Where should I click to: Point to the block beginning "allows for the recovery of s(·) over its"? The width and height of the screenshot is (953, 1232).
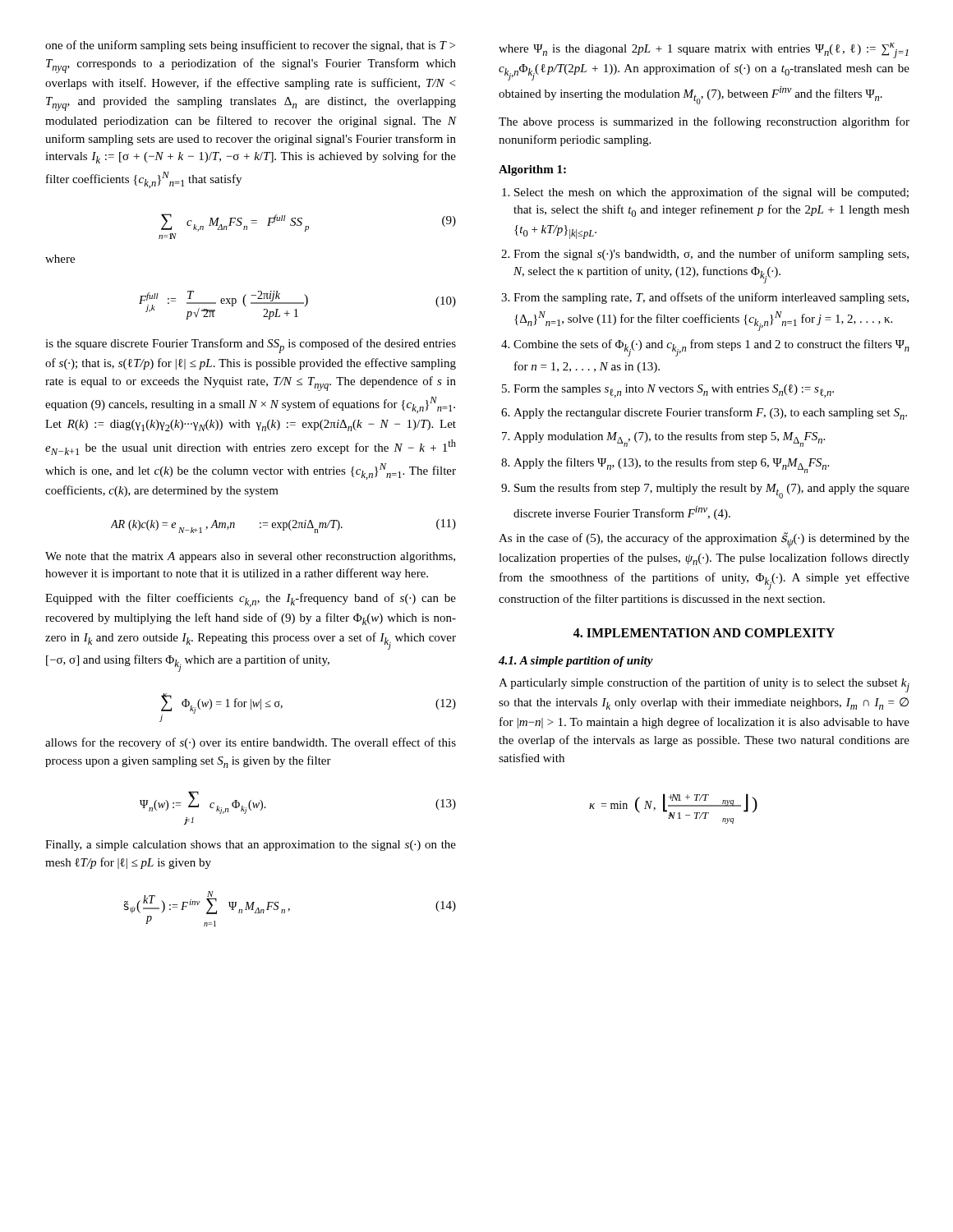[251, 753]
